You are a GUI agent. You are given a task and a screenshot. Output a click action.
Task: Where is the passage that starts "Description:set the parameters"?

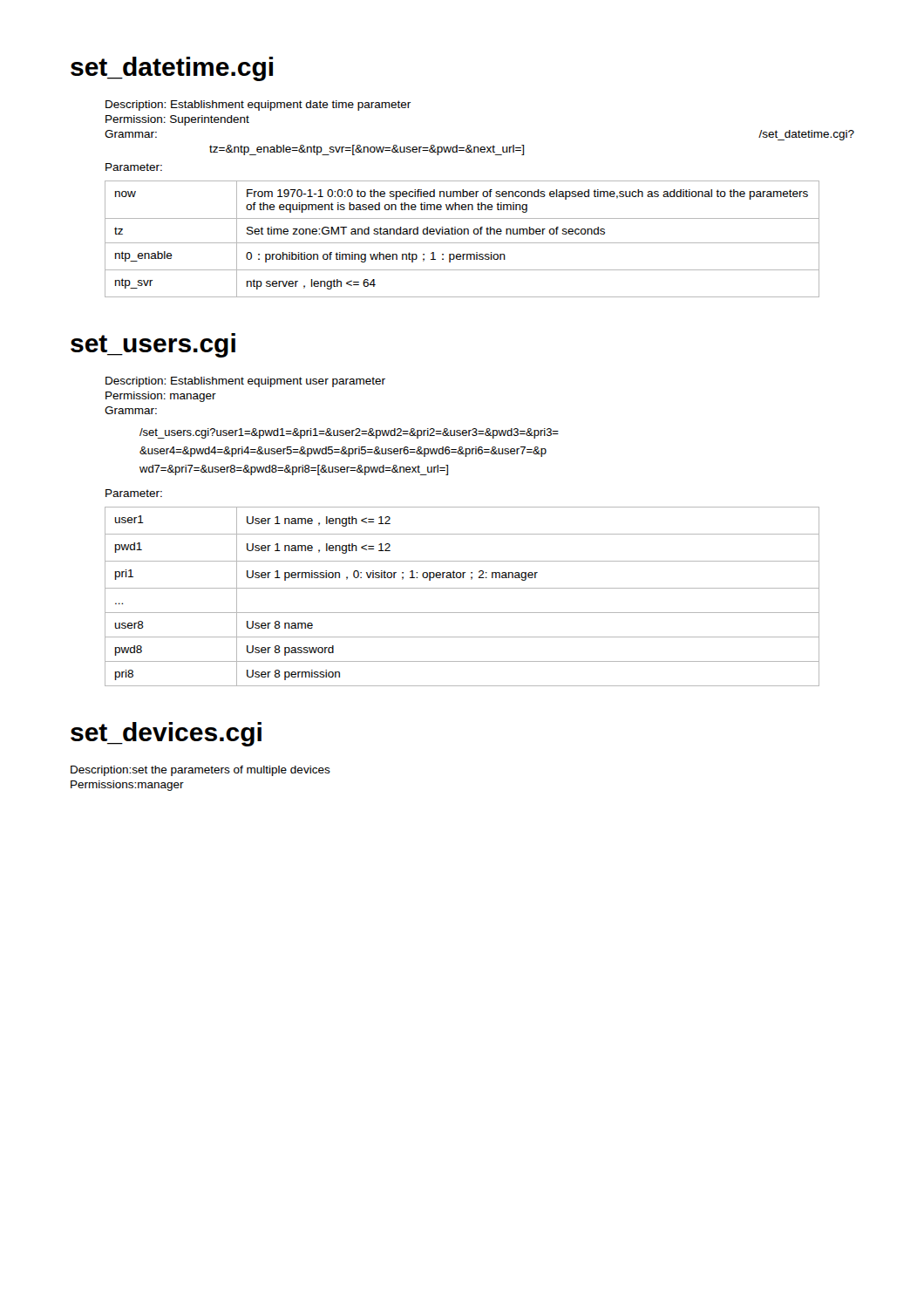pos(200,771)
